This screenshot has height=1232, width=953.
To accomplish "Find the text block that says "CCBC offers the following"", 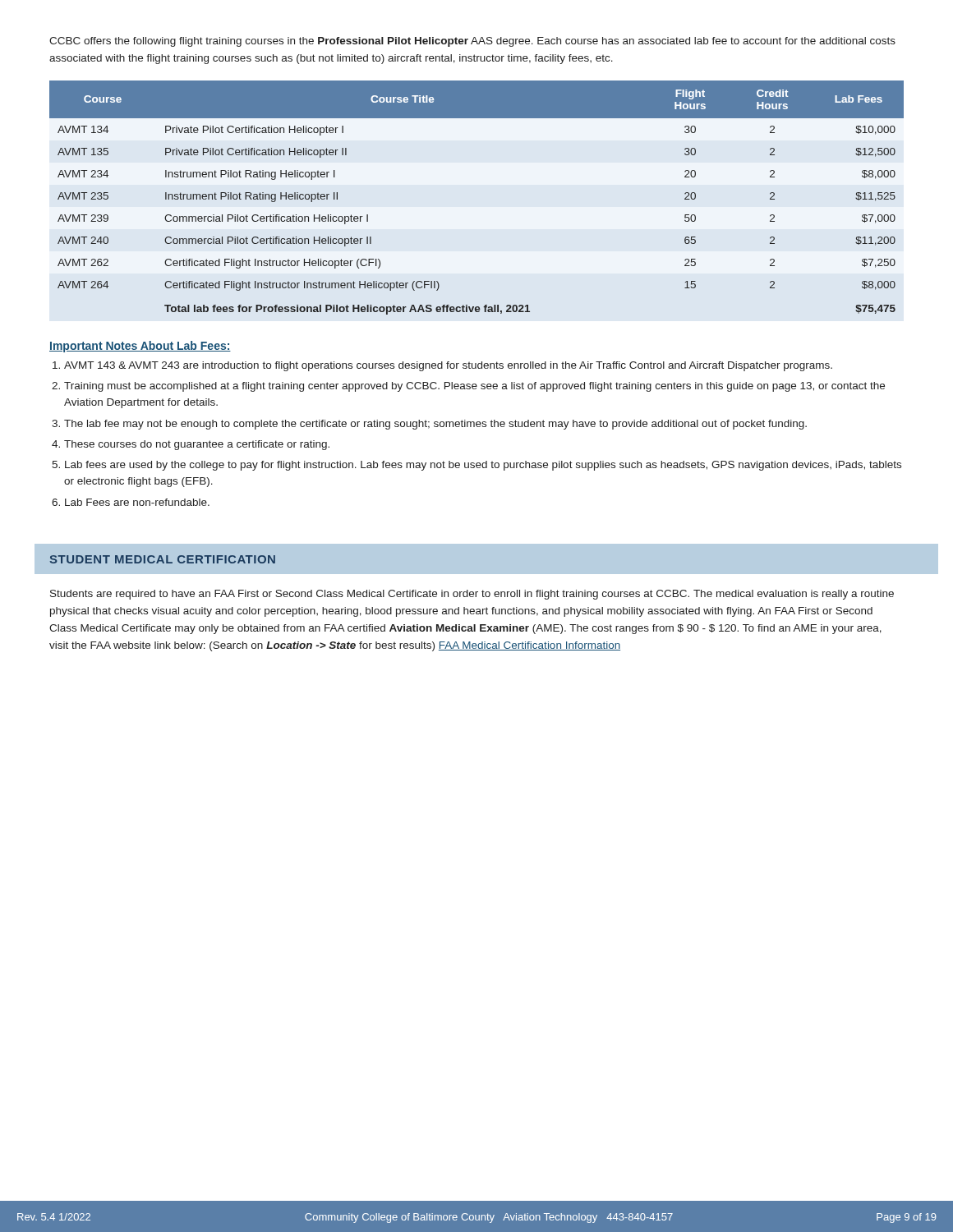I will pyautogui.click(x=472, y=49).
